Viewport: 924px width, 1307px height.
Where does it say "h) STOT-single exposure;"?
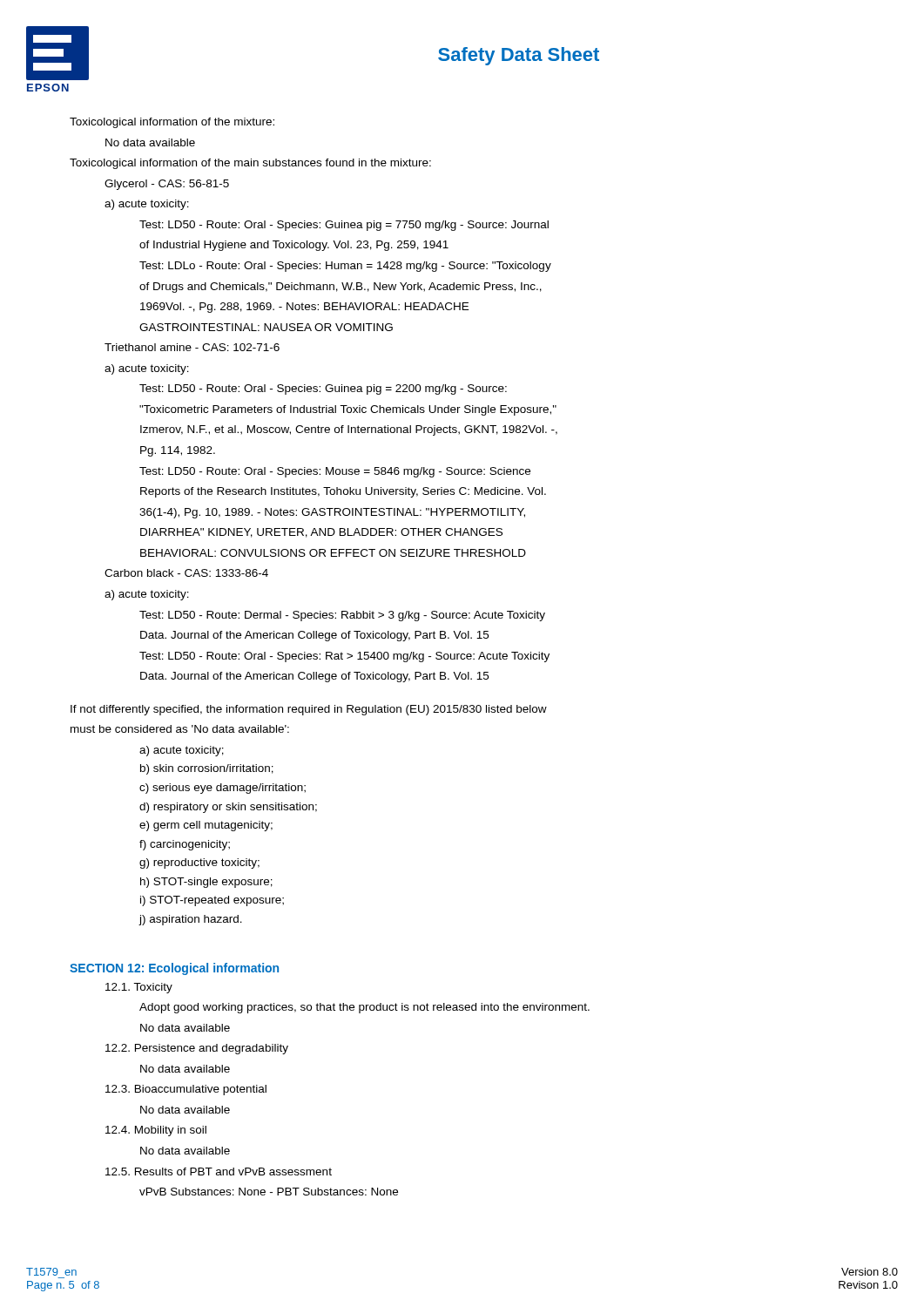pos(206,881)
